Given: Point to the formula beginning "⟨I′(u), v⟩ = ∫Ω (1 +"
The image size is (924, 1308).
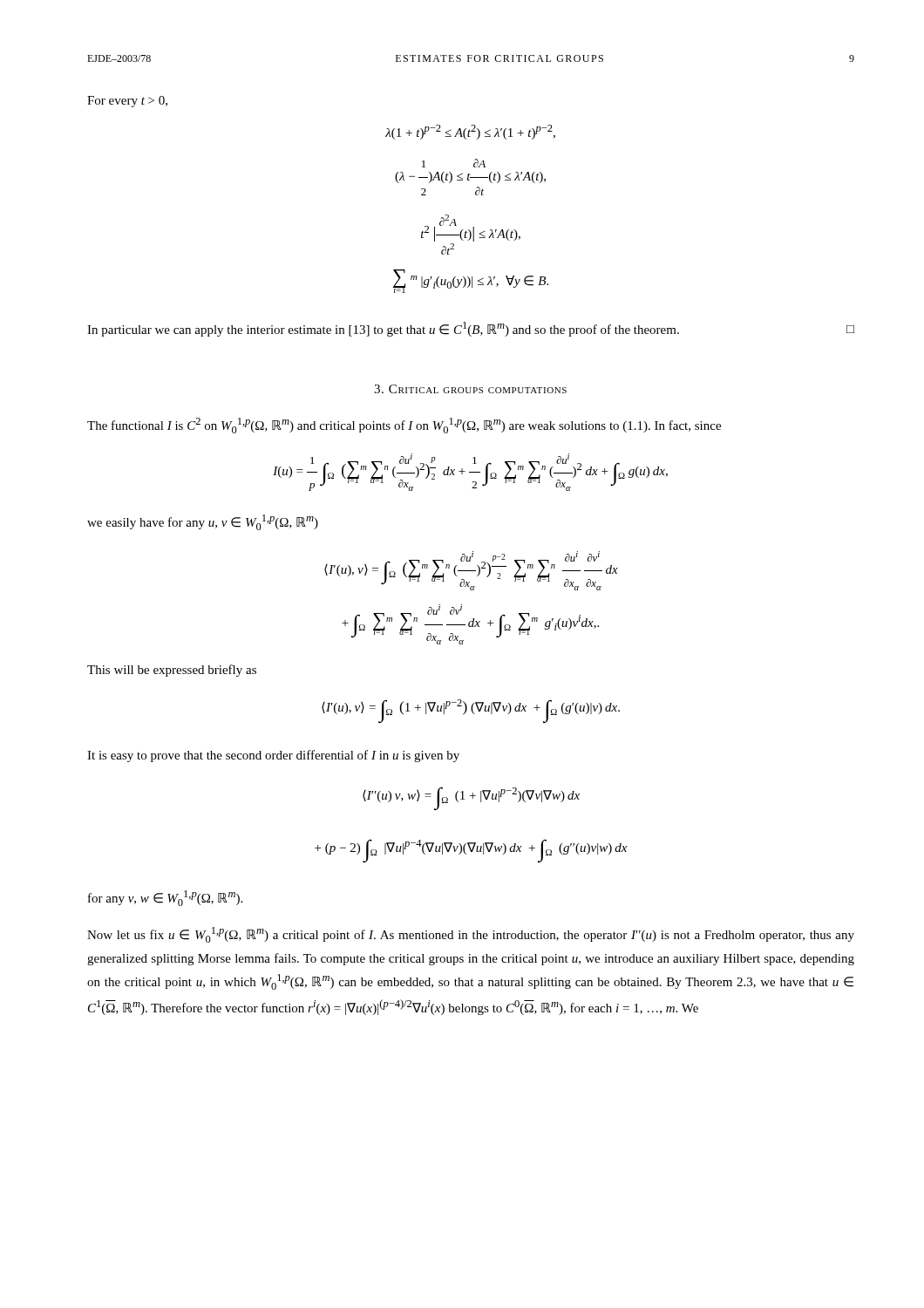Looking at the screenshot, I should 471,709.
